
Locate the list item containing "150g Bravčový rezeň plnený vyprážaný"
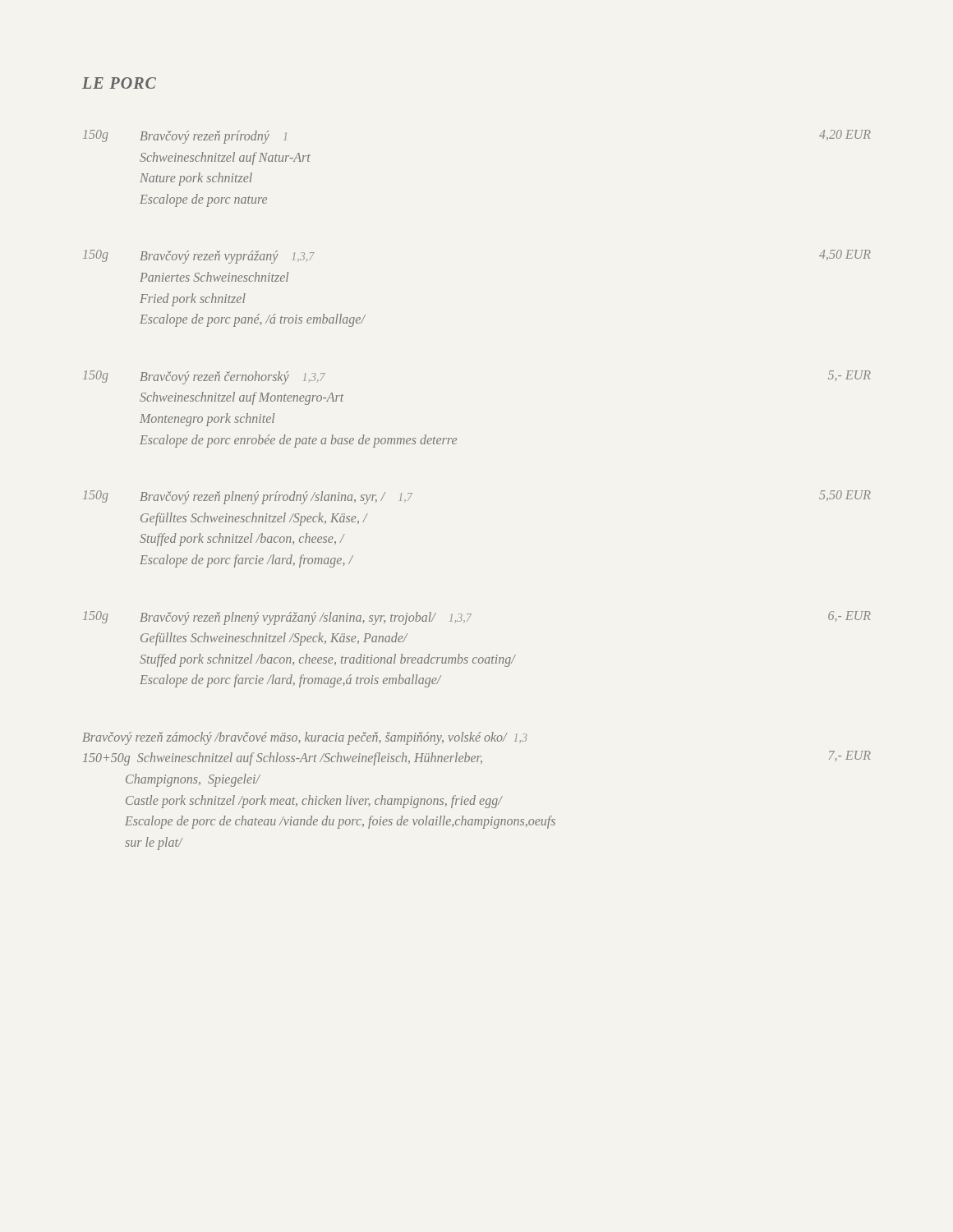coord(476,649)
